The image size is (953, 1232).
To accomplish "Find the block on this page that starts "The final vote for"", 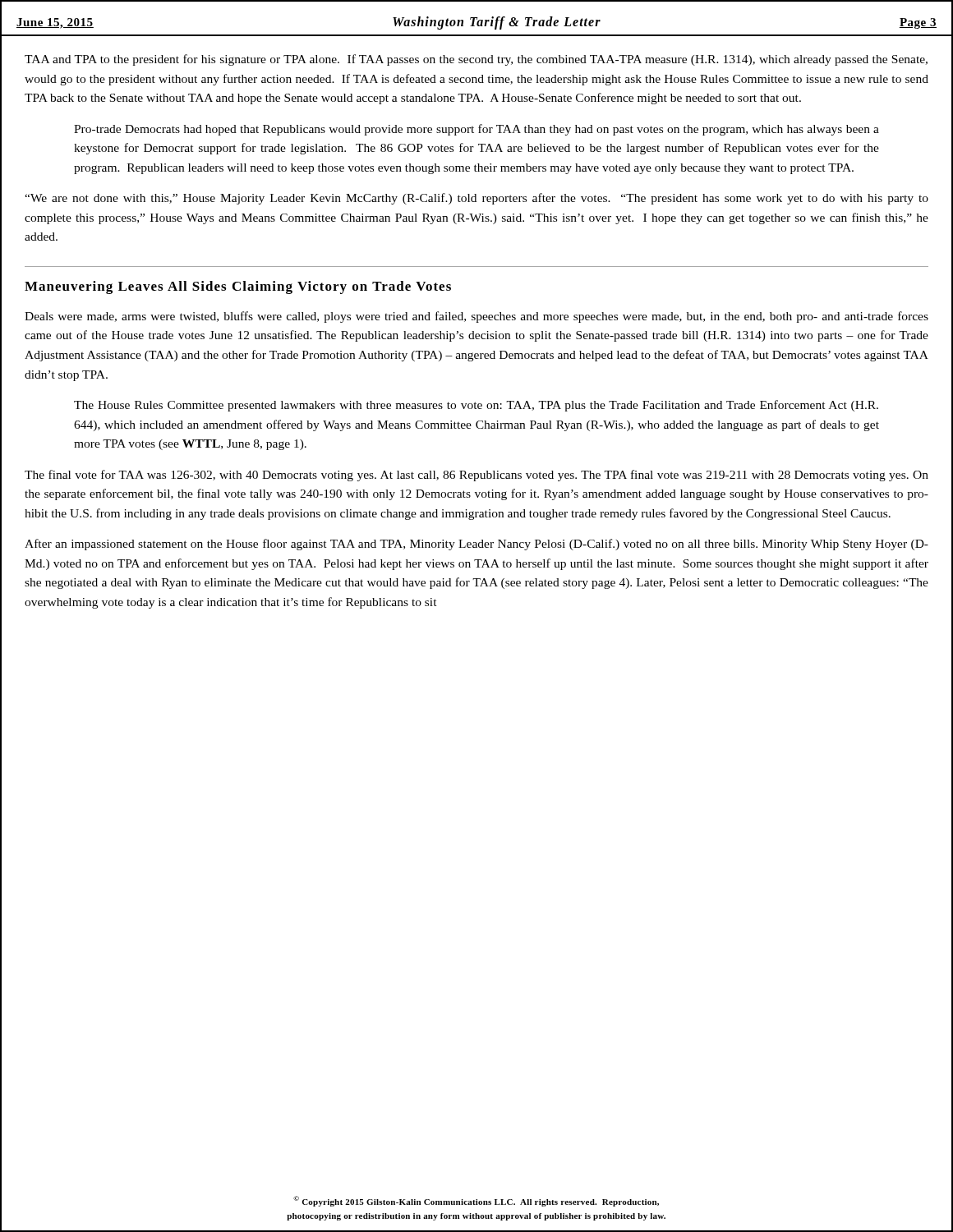I will tap(476, 493).
